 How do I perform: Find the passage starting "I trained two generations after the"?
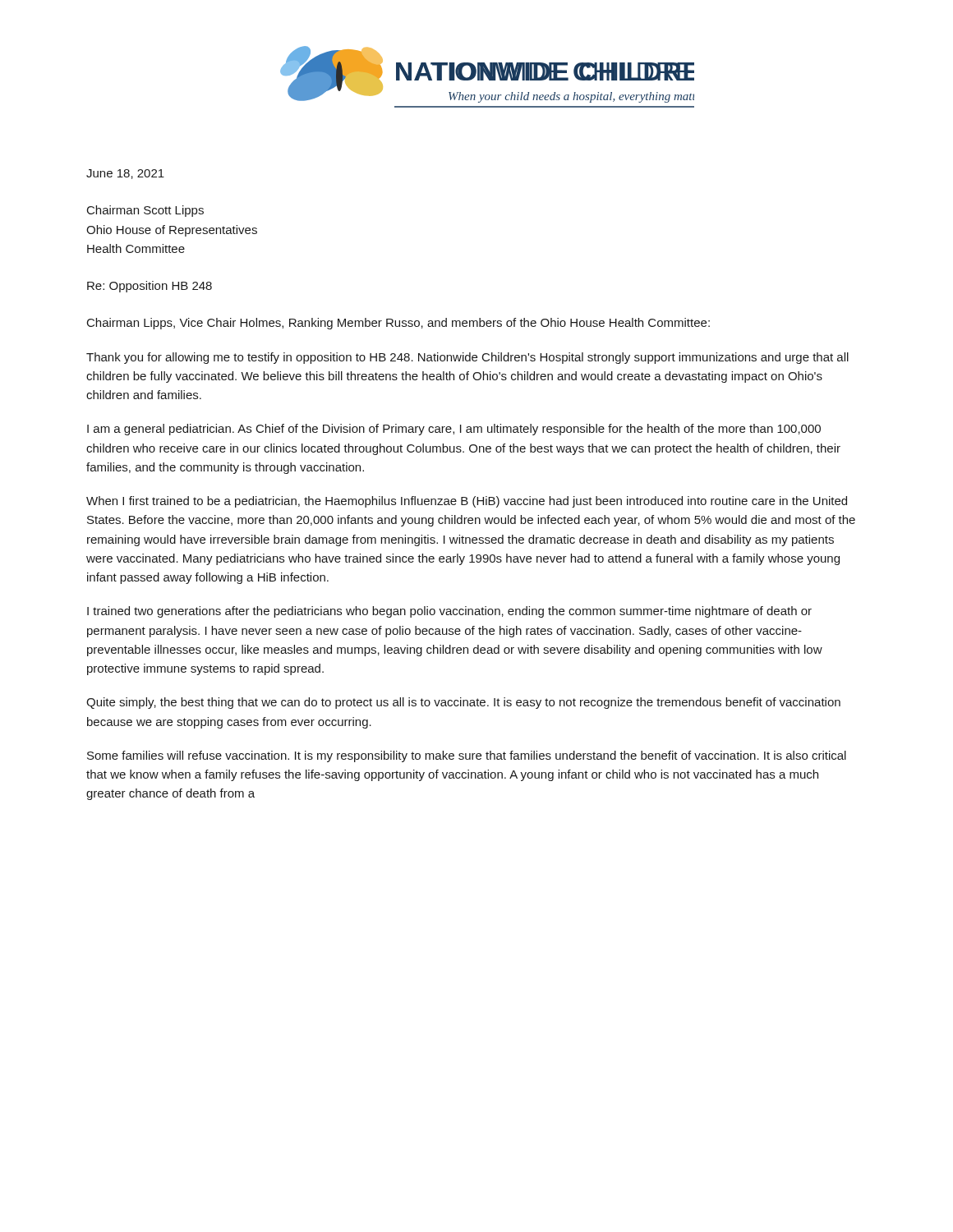click(x=454, y=640)
